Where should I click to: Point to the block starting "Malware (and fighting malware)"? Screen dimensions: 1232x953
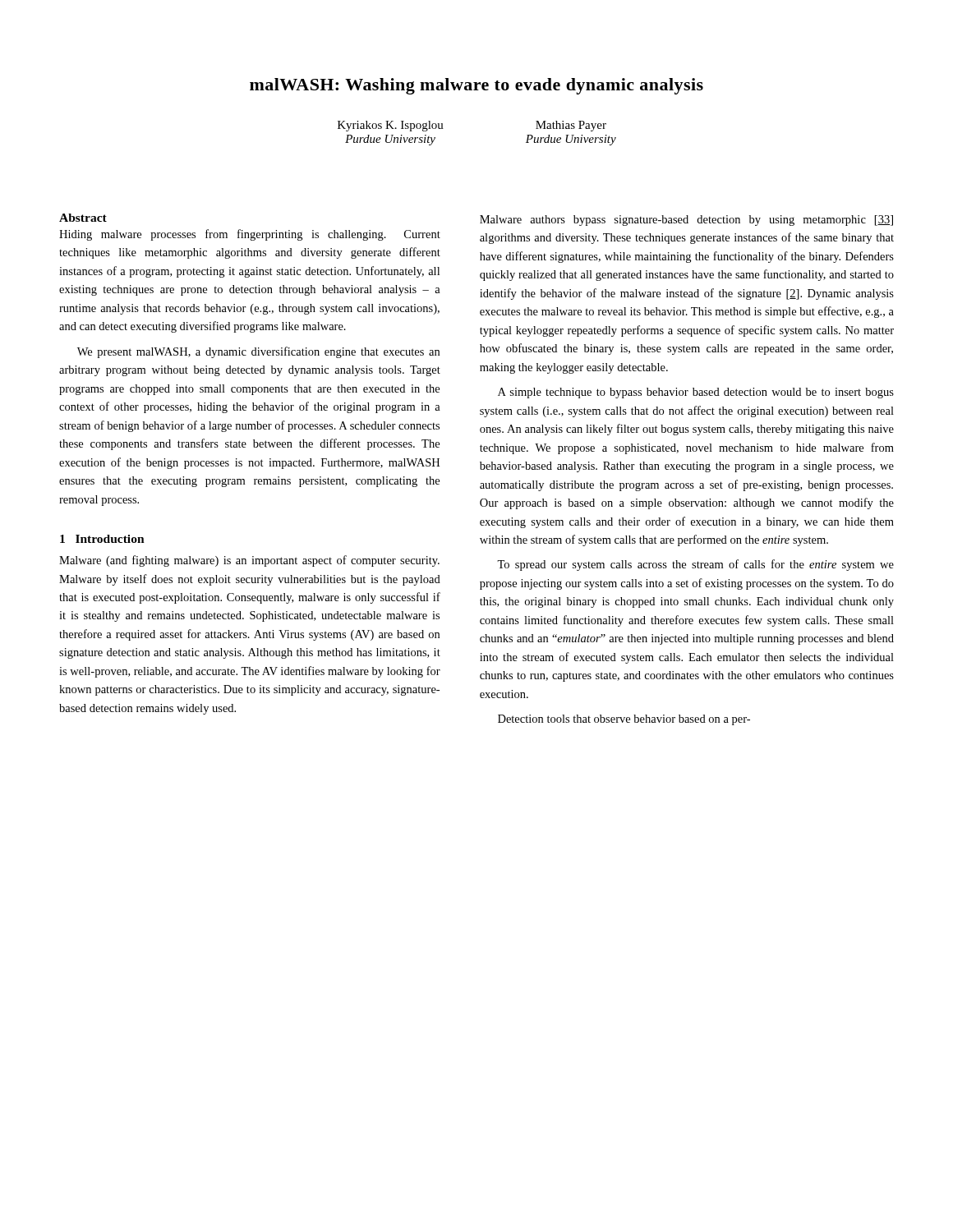coord(250,634)
